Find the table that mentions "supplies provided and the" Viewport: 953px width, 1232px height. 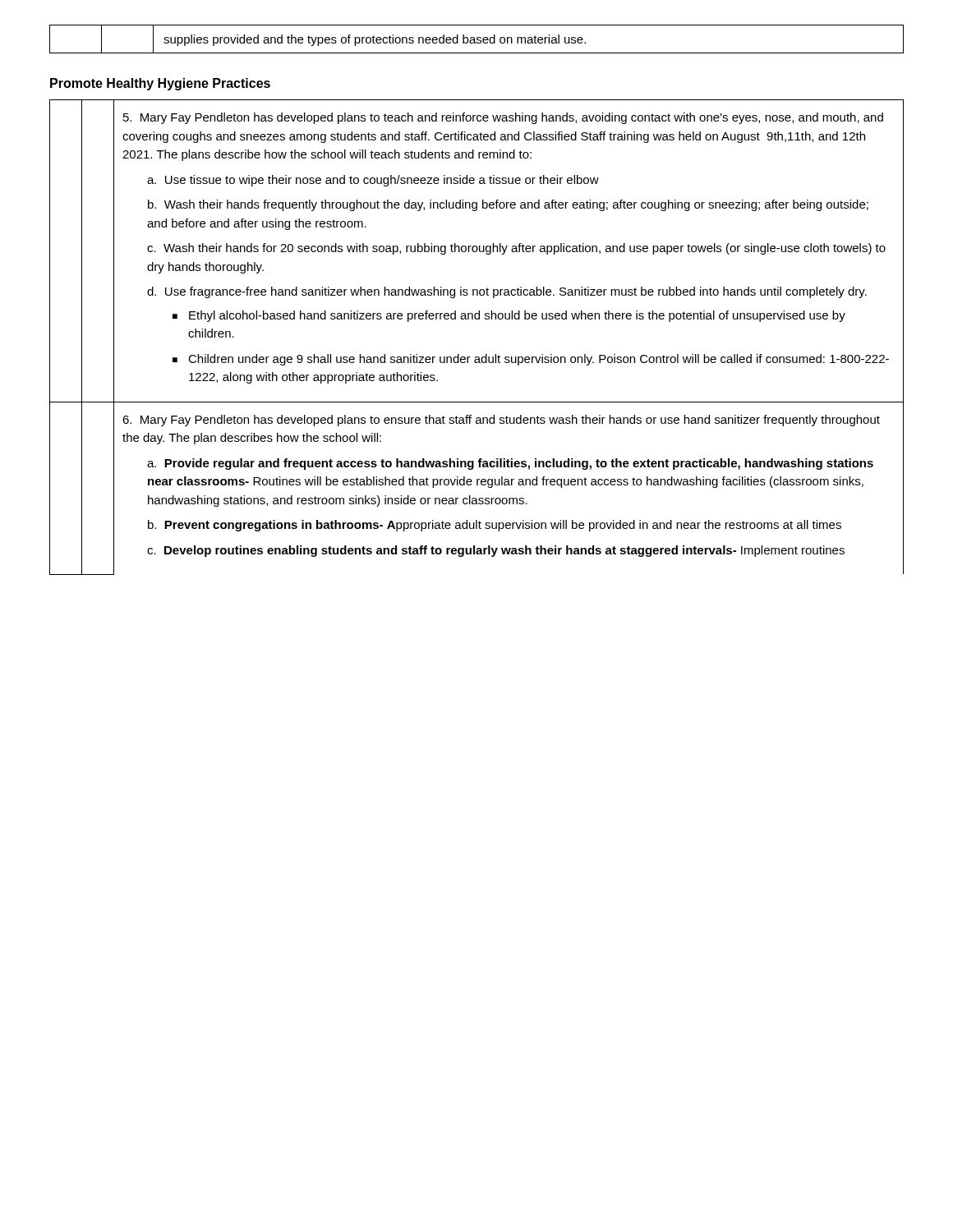tap(476, 39)
